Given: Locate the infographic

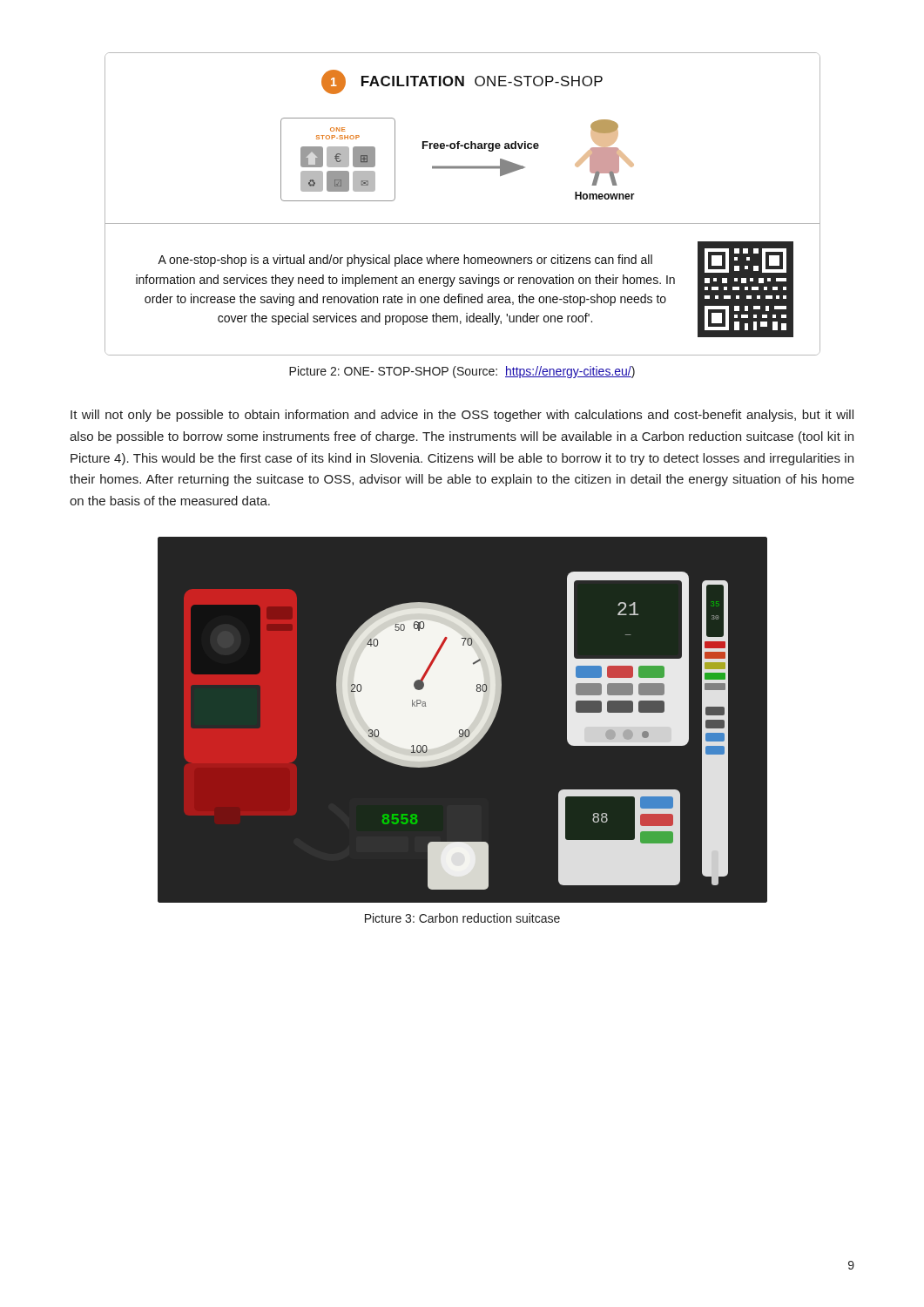Looking at the screenshot, I should click(x=462, y=204).
